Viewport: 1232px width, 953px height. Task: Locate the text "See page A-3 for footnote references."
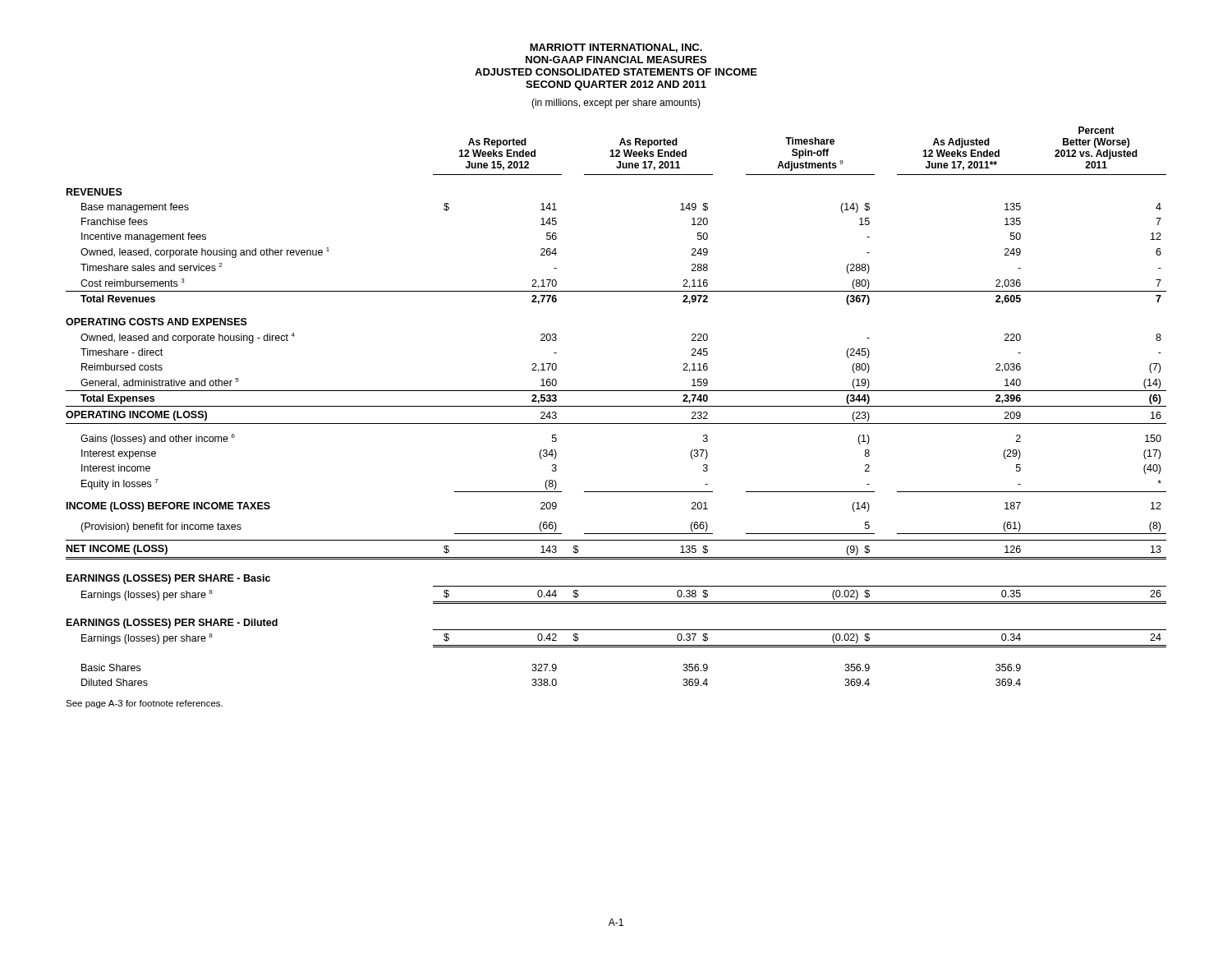coord(144,703)
